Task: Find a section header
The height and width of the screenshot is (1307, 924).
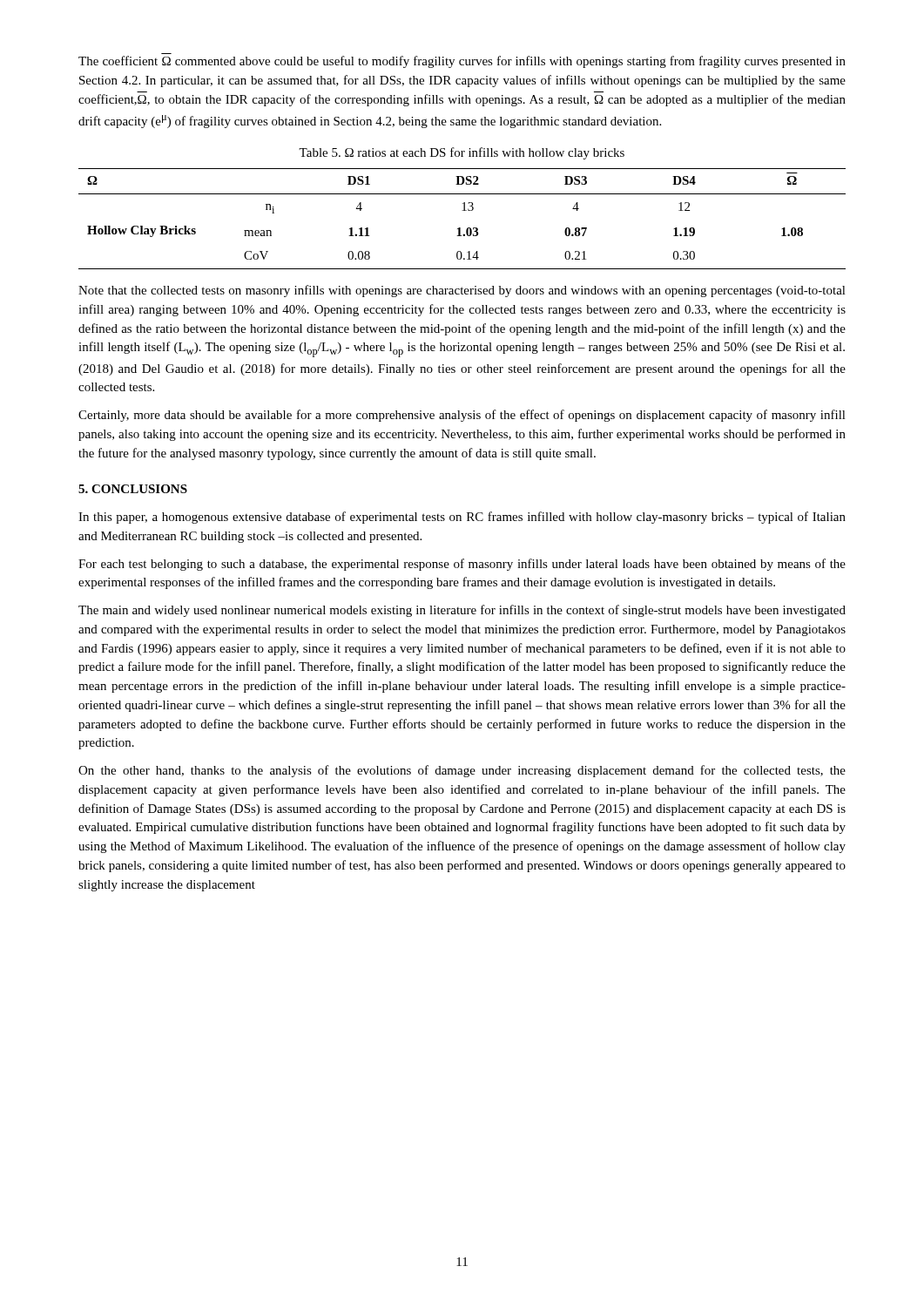Action: coord(133,489)
